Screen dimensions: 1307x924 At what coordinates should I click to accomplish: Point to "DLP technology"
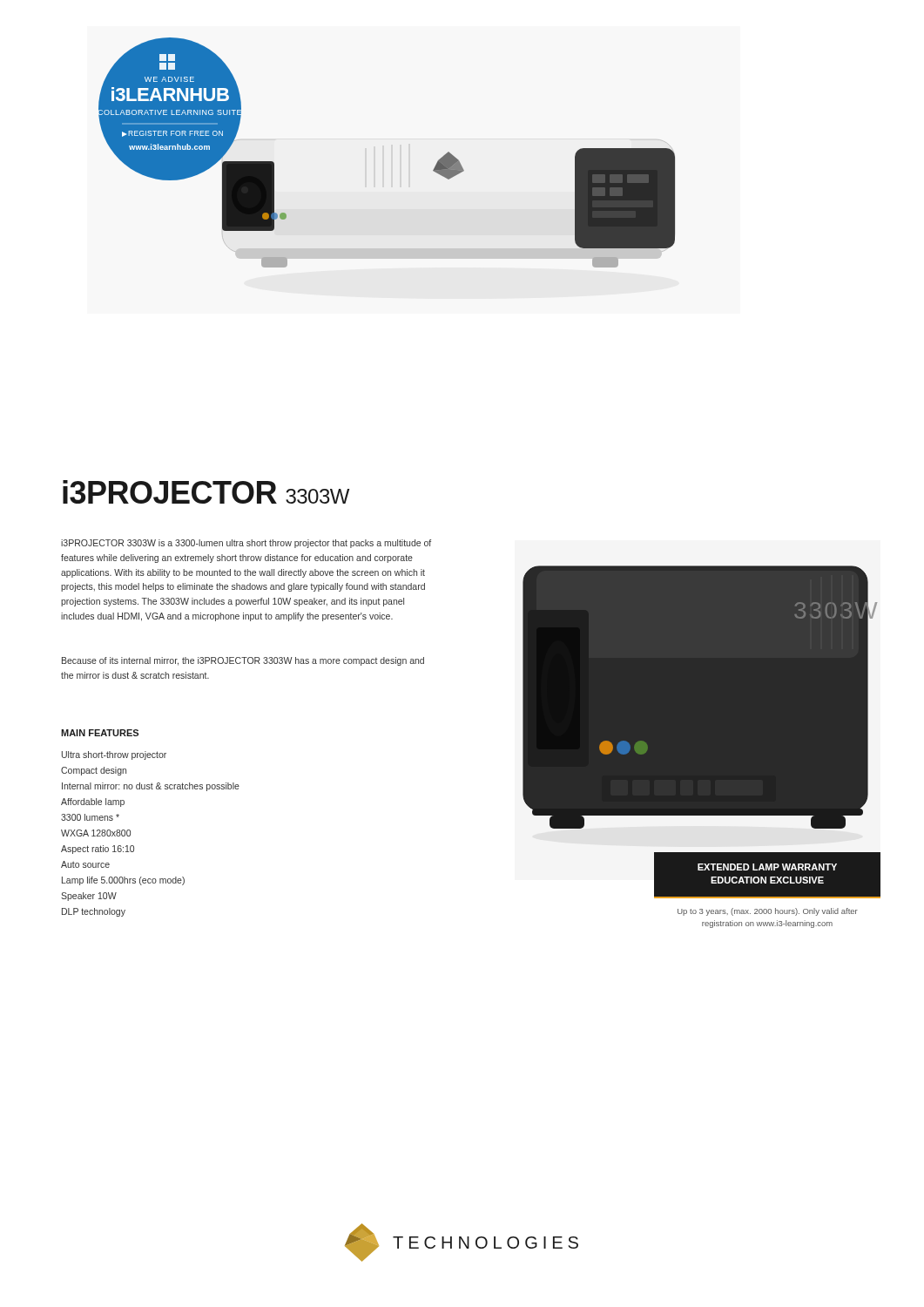coord(93,911)
